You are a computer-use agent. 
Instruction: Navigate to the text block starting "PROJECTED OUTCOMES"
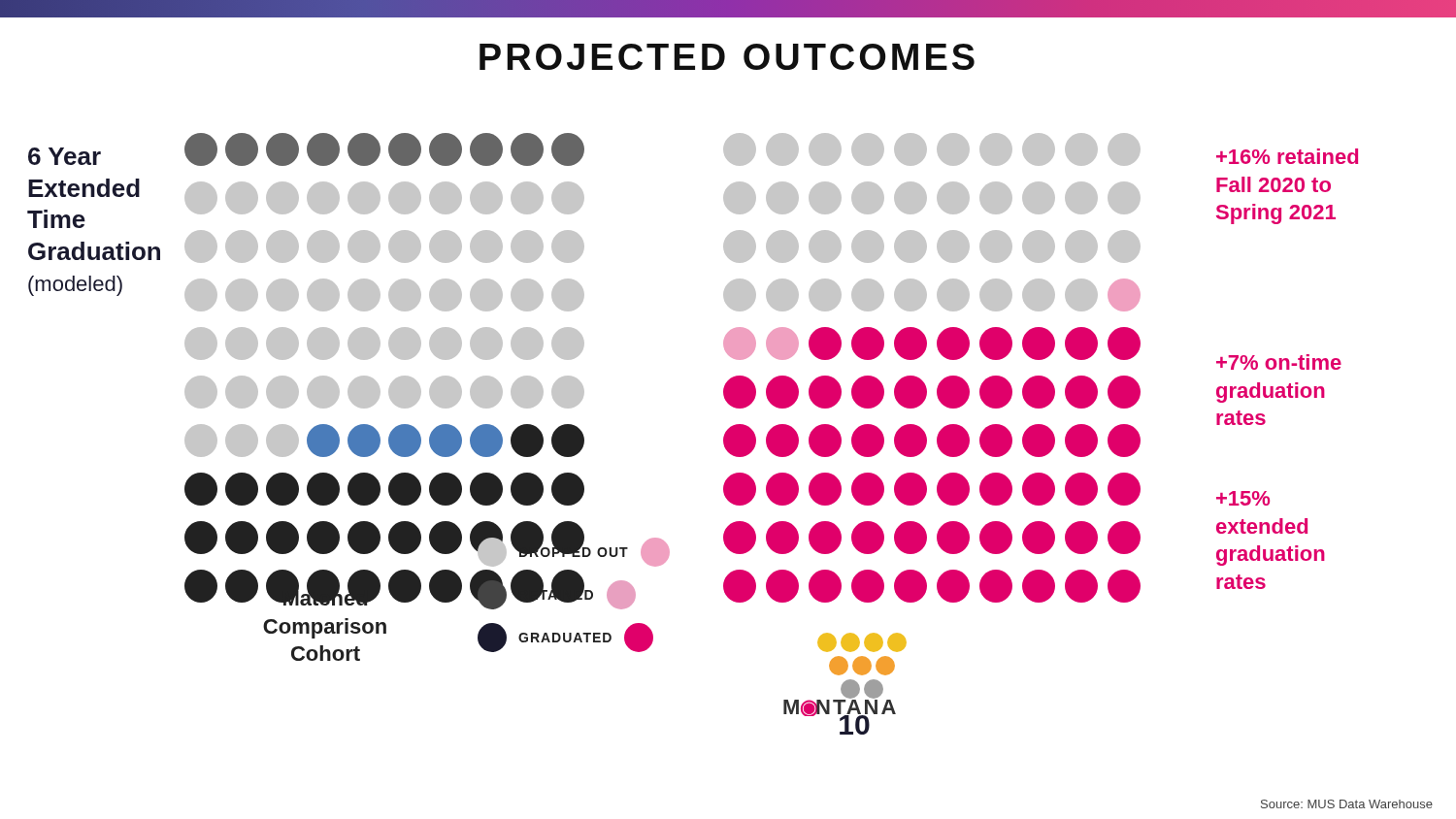(728, 58)
